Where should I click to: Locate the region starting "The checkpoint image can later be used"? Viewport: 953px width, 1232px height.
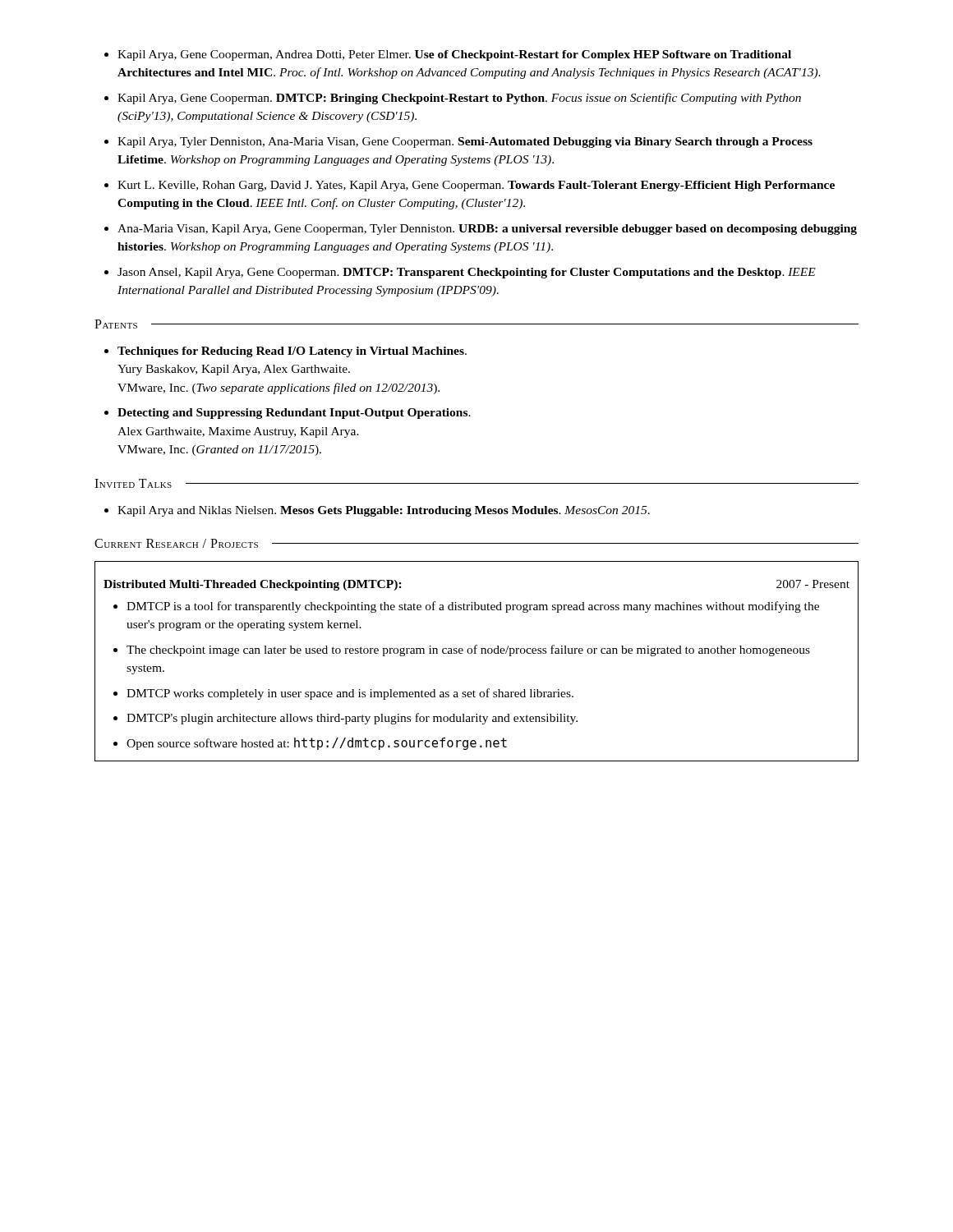point(468,658)
